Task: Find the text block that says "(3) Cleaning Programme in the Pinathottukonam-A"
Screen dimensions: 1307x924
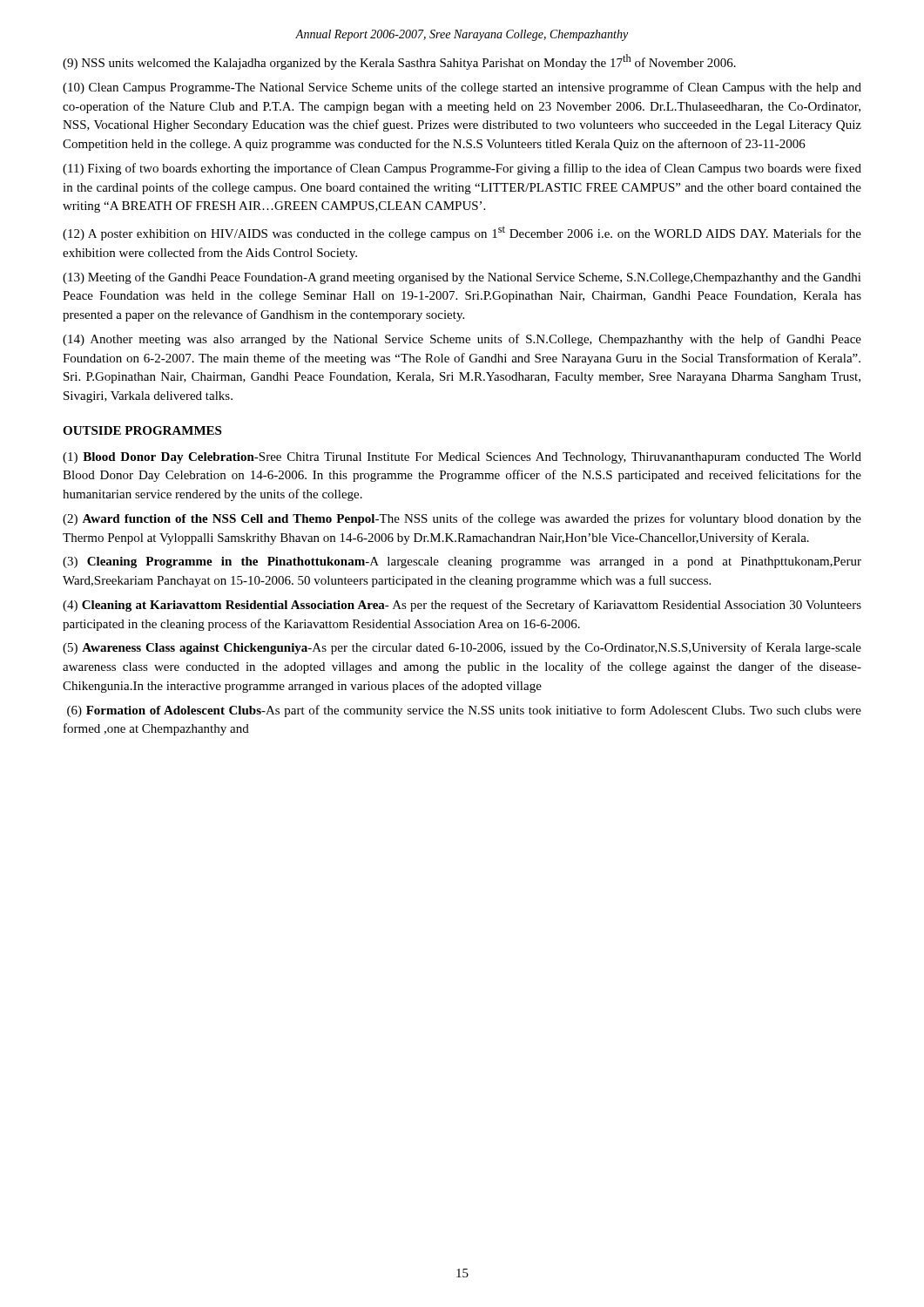Action: coord(462,572)
